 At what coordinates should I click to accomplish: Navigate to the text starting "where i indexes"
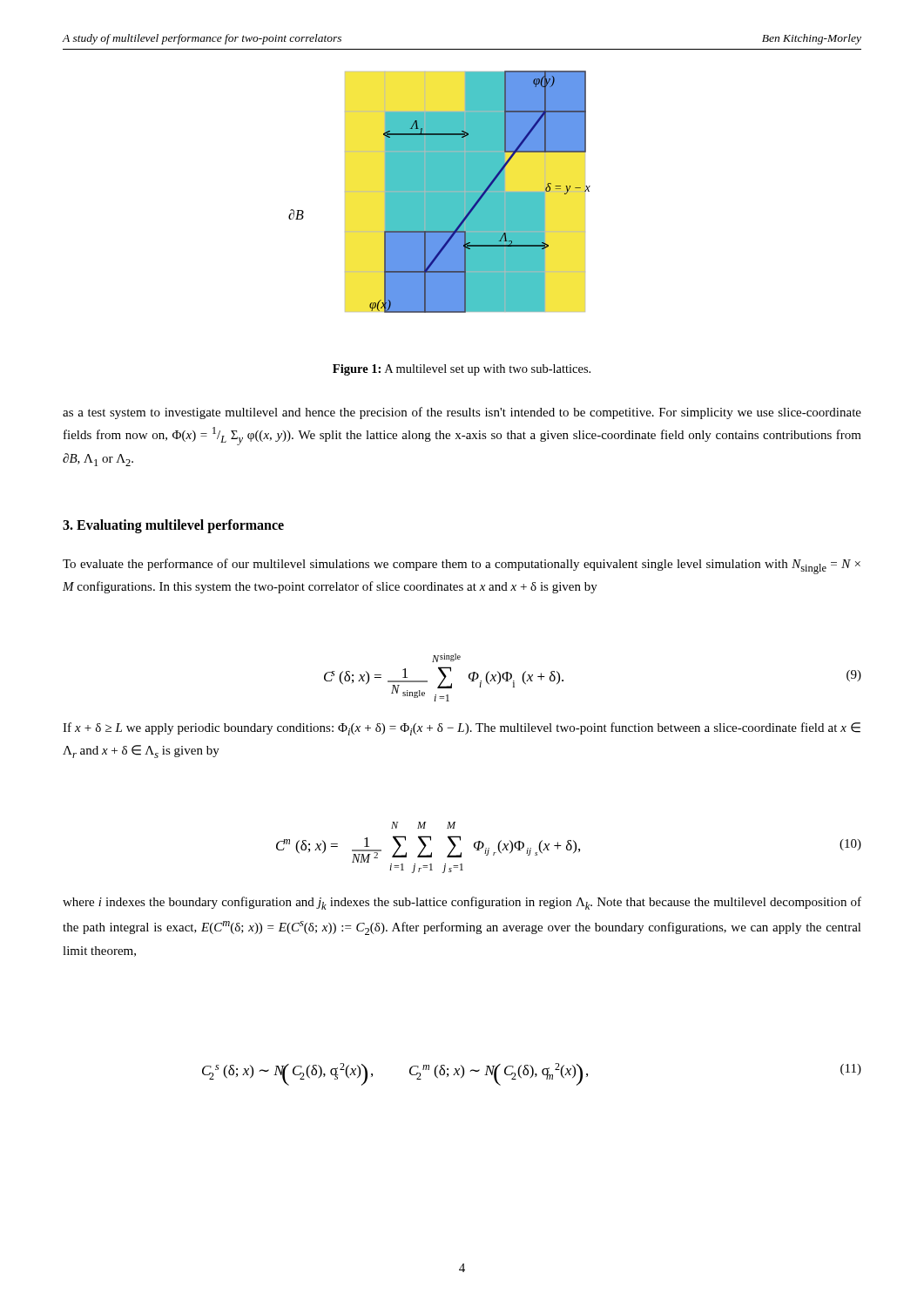[x=462, y=926]
